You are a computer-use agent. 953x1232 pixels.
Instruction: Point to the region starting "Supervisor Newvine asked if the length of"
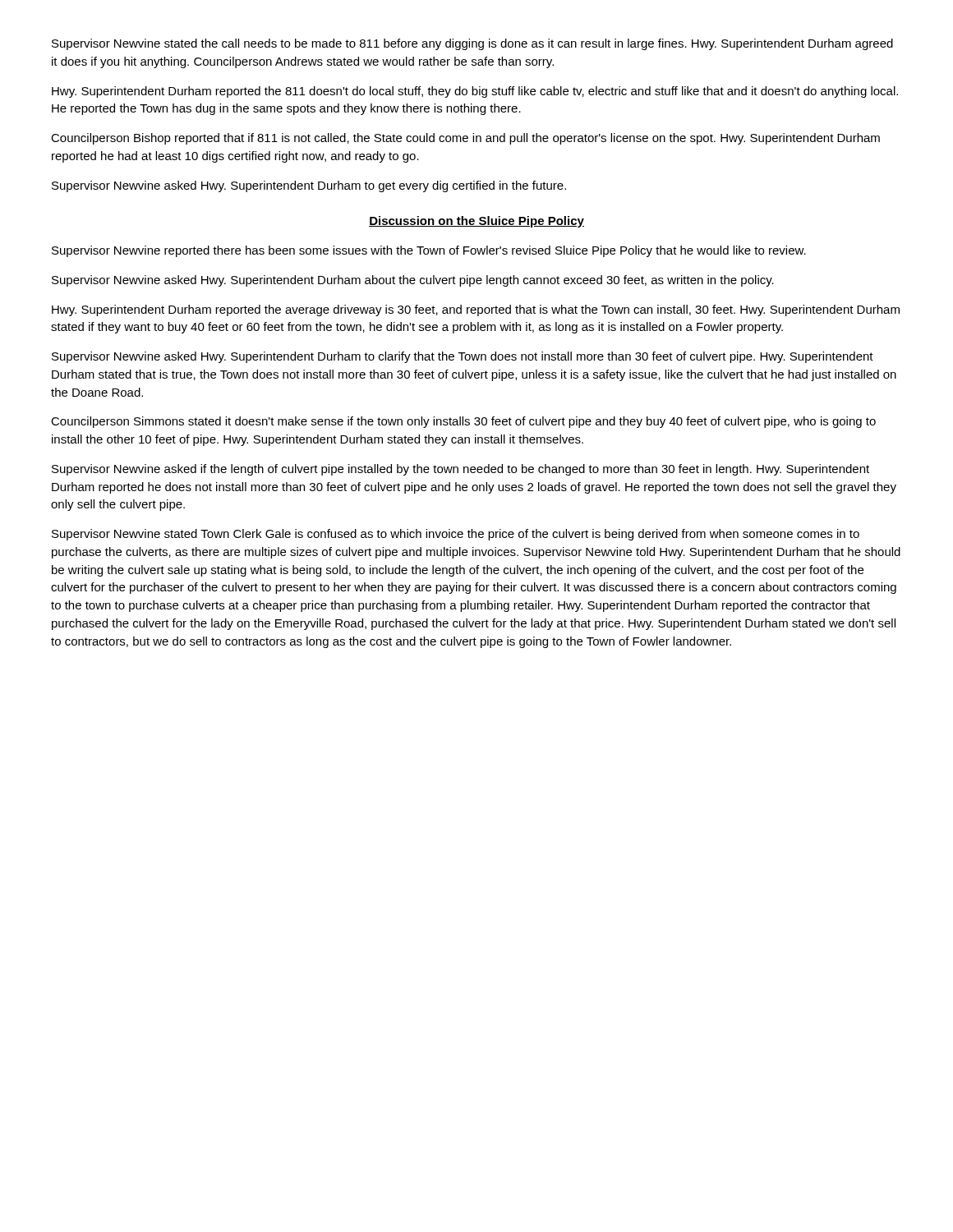coord(474,486)
